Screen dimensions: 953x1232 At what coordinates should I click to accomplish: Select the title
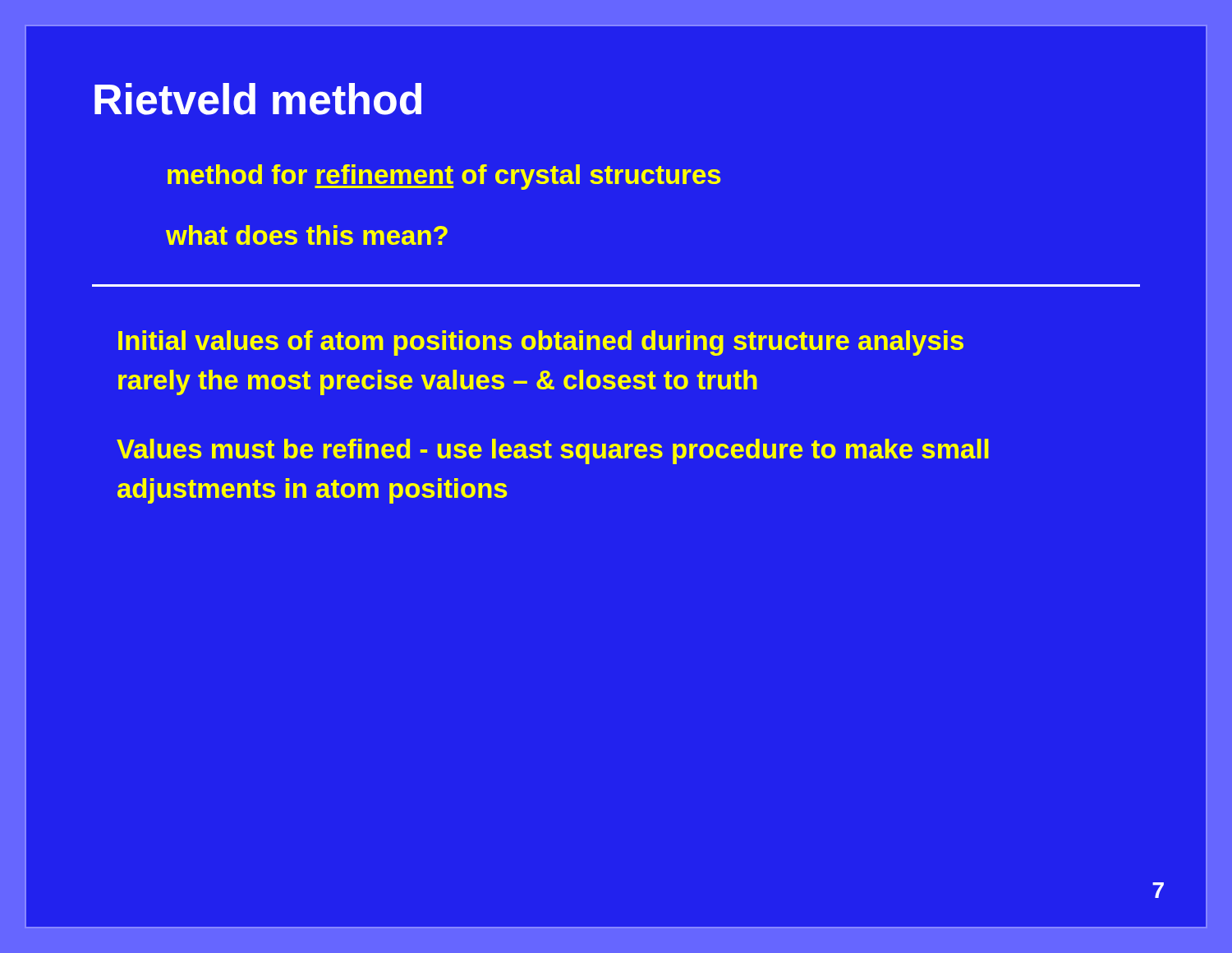click(258, 99)
